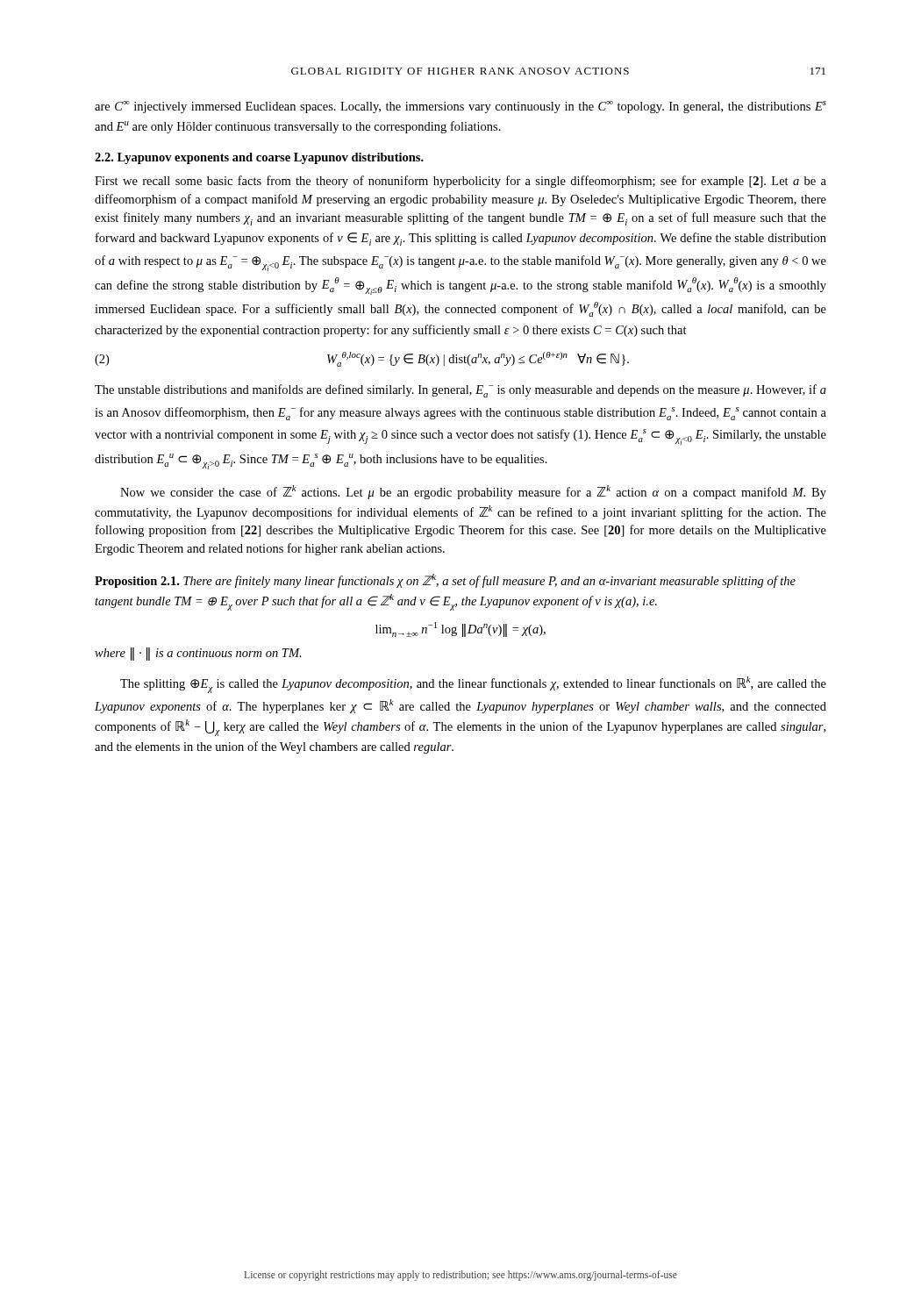Locate the text block starting "are C∞ injectively immersed"
The width and height of the screenshot is (921, 1316).
(x=460, y=116)
